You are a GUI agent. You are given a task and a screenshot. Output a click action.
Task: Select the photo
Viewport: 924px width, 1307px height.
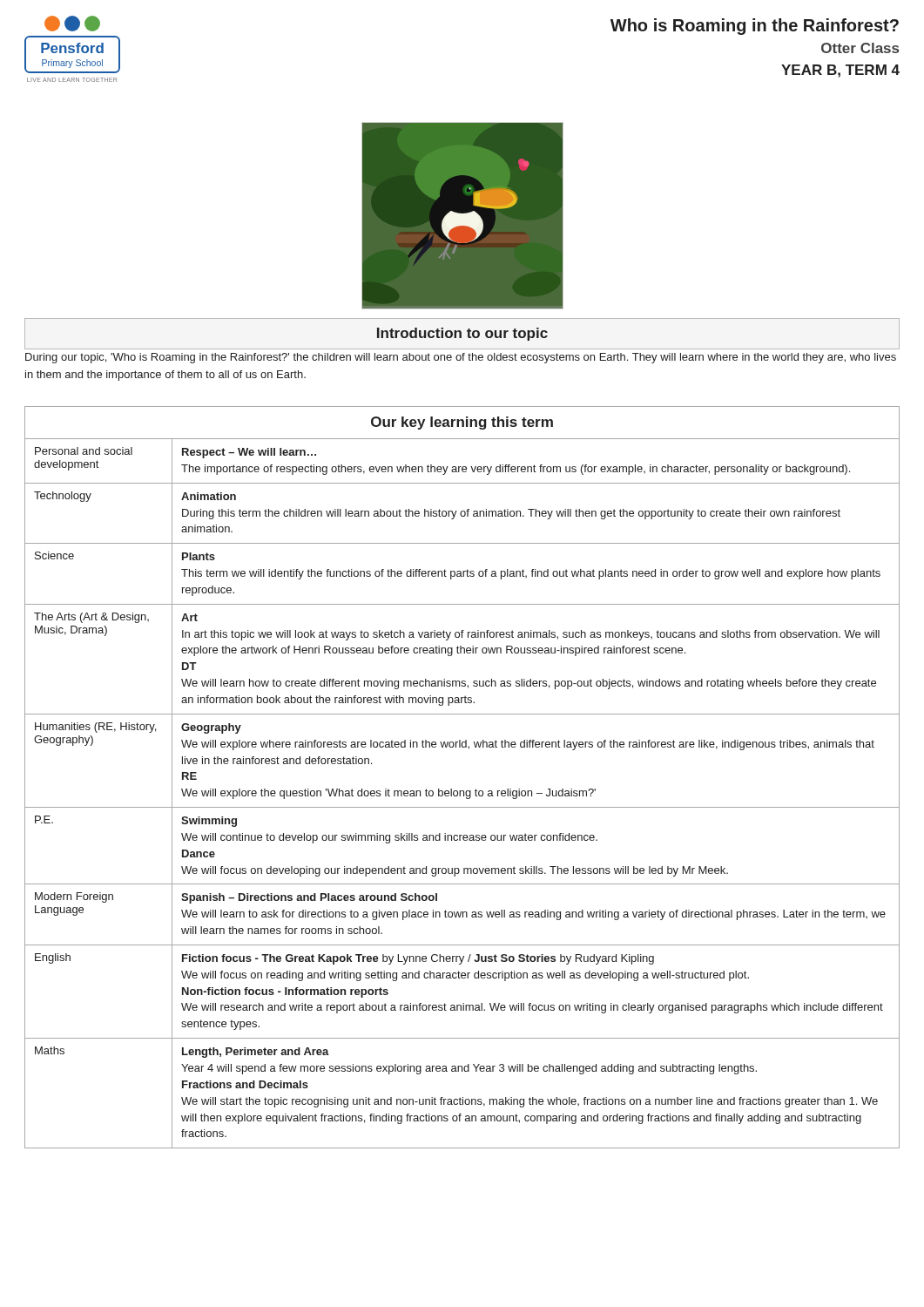click(462, 216)
